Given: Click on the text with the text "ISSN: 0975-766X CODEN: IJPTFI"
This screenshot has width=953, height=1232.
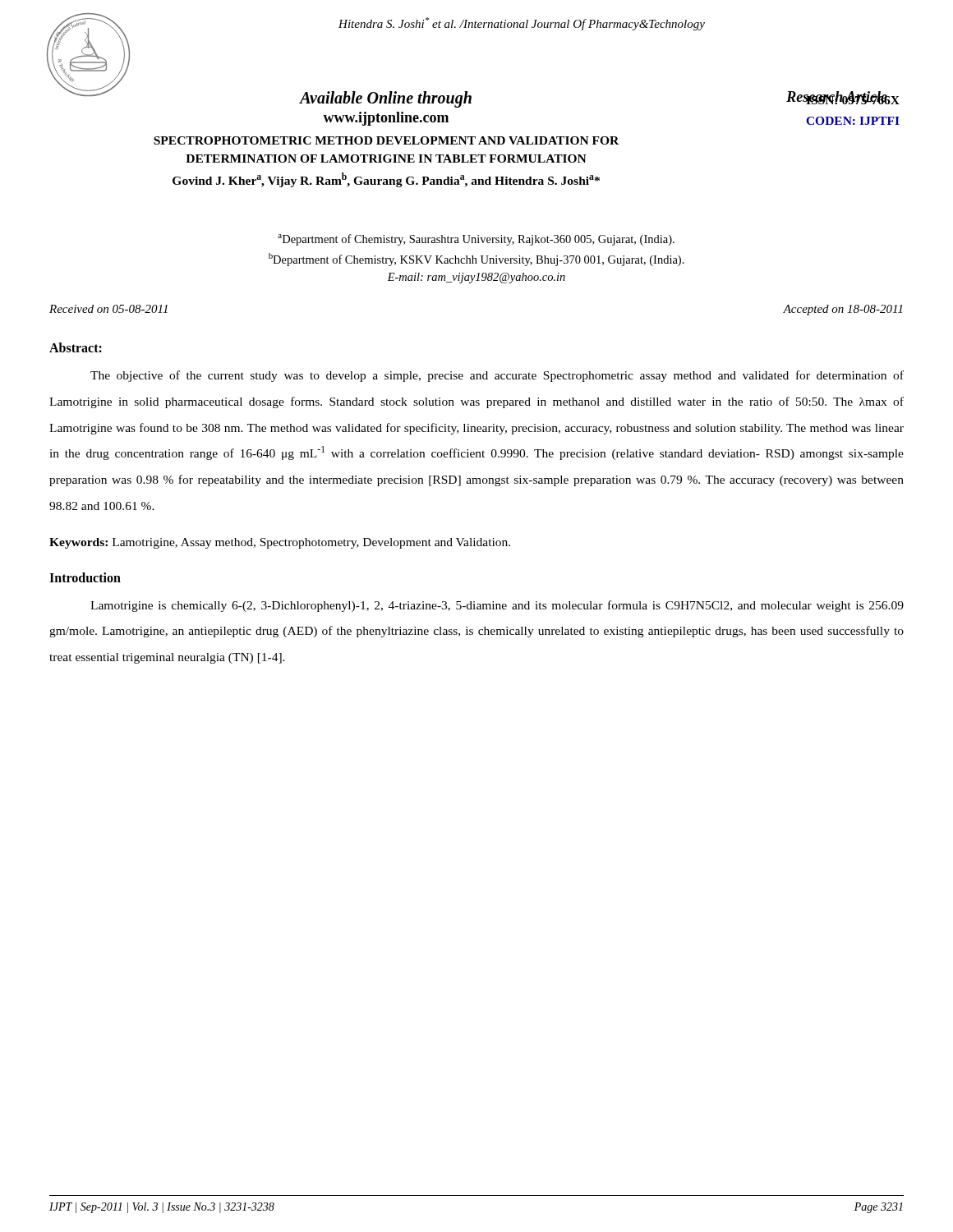Looking at the screenshot, I should (853, 110).
